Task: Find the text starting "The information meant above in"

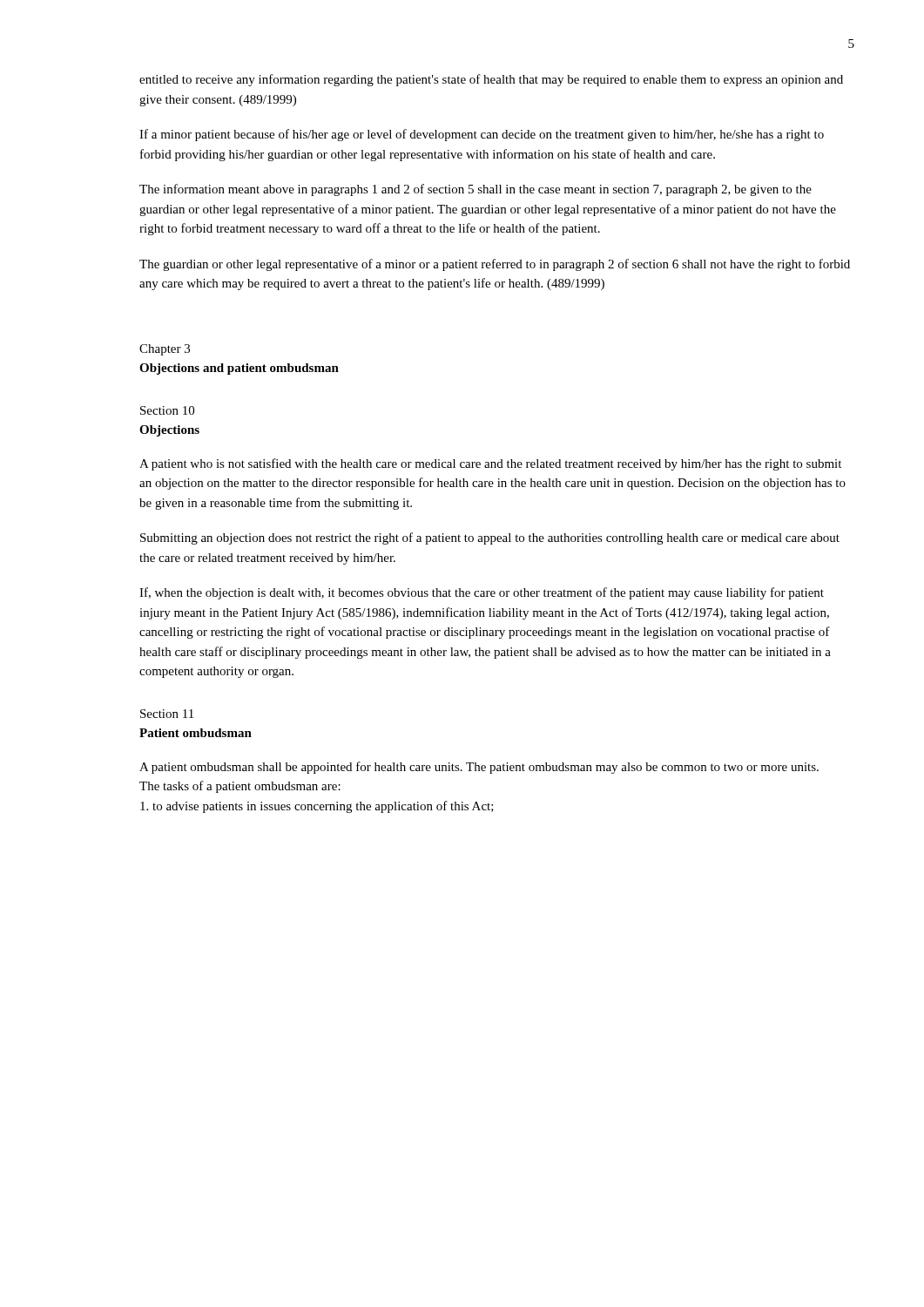Action: coord(488,209)
